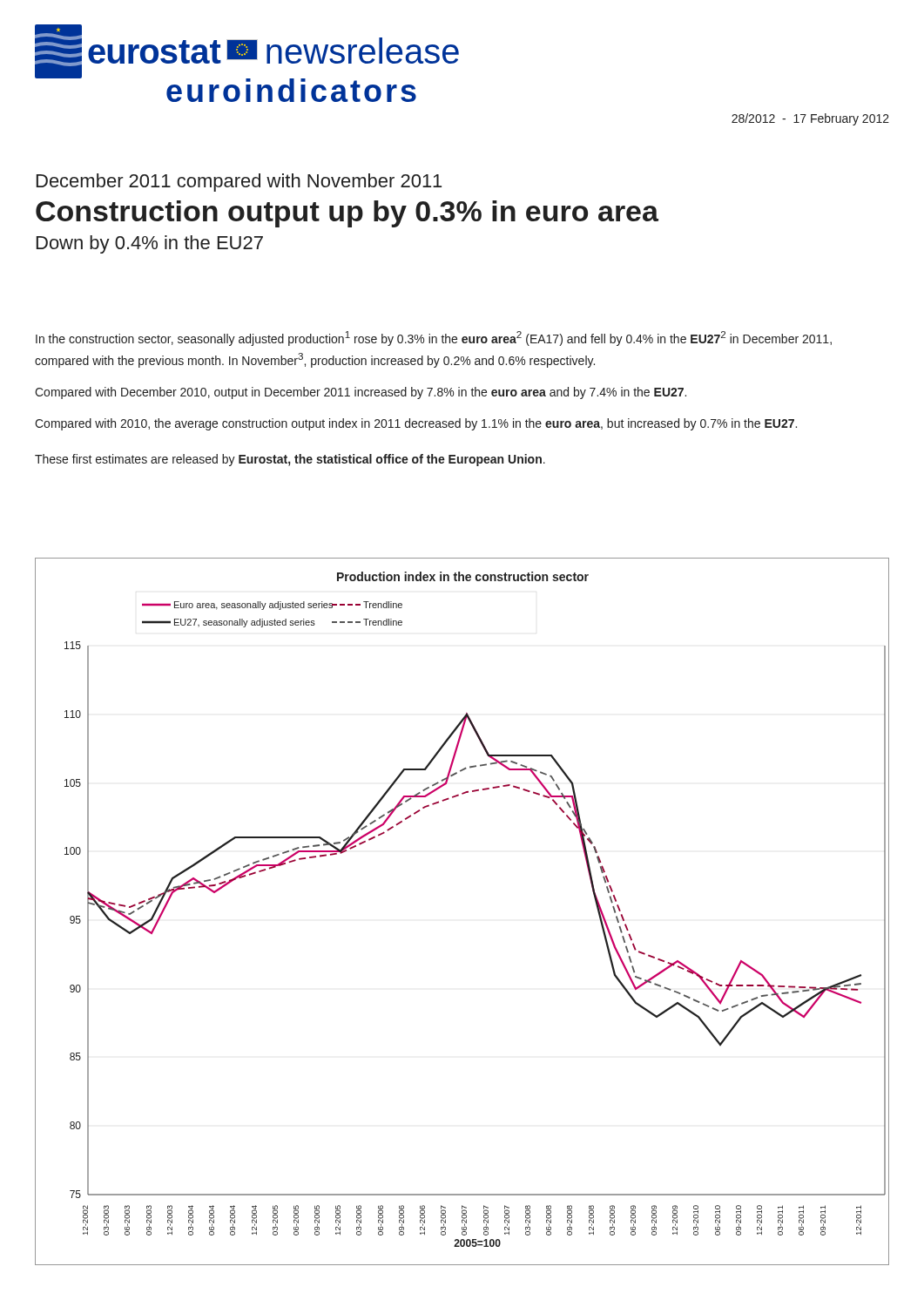Screen dimensions: 1307x924
Task: Click on the text block that reads "In the construction sector, seasonally adjusted production1"
Action: pyautogui.click(x=434, y=348)
